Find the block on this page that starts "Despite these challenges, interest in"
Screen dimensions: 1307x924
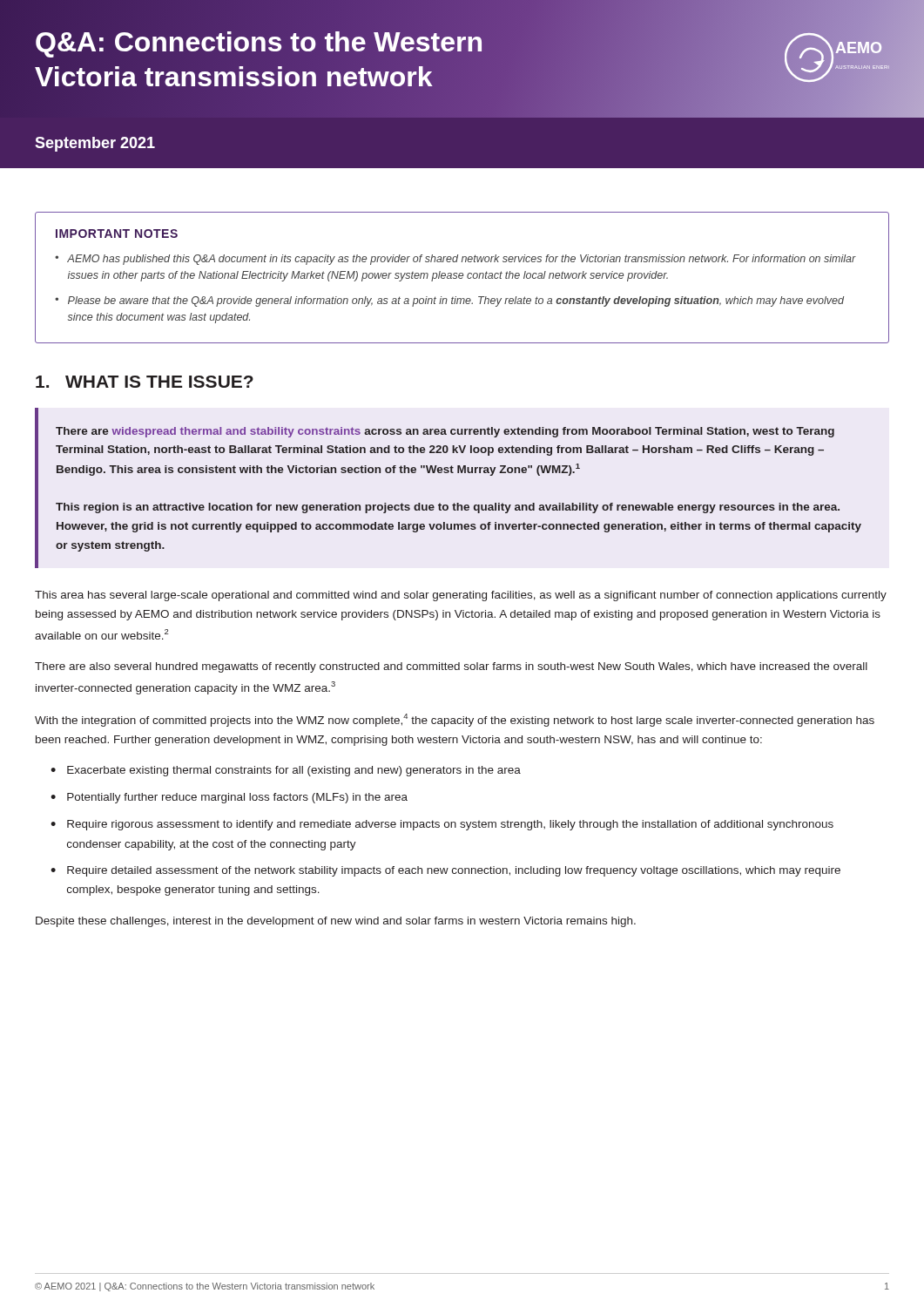coord(336,921)
